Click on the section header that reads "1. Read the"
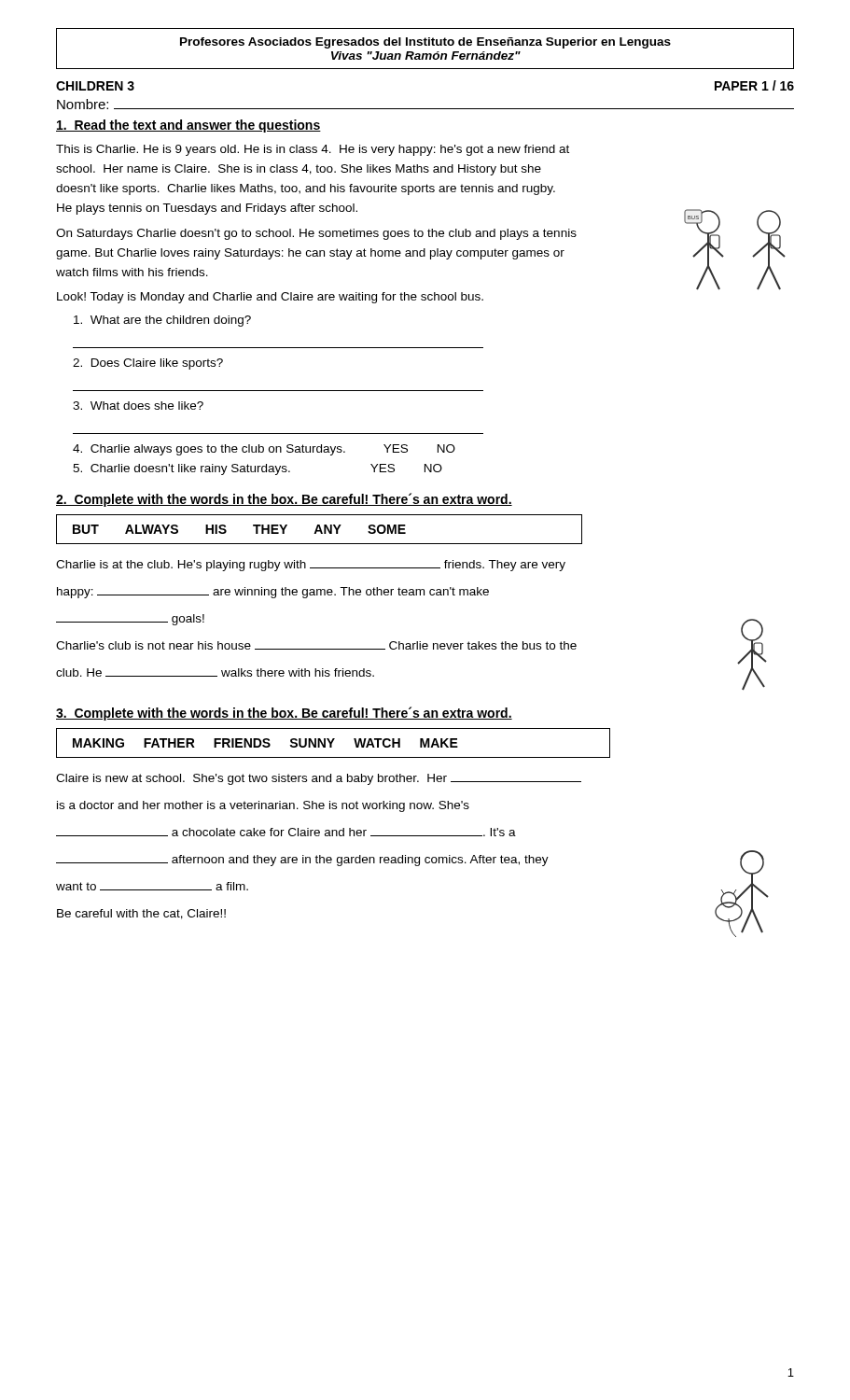The width and height of the screenshot is (850, 1400). (188, 125)
